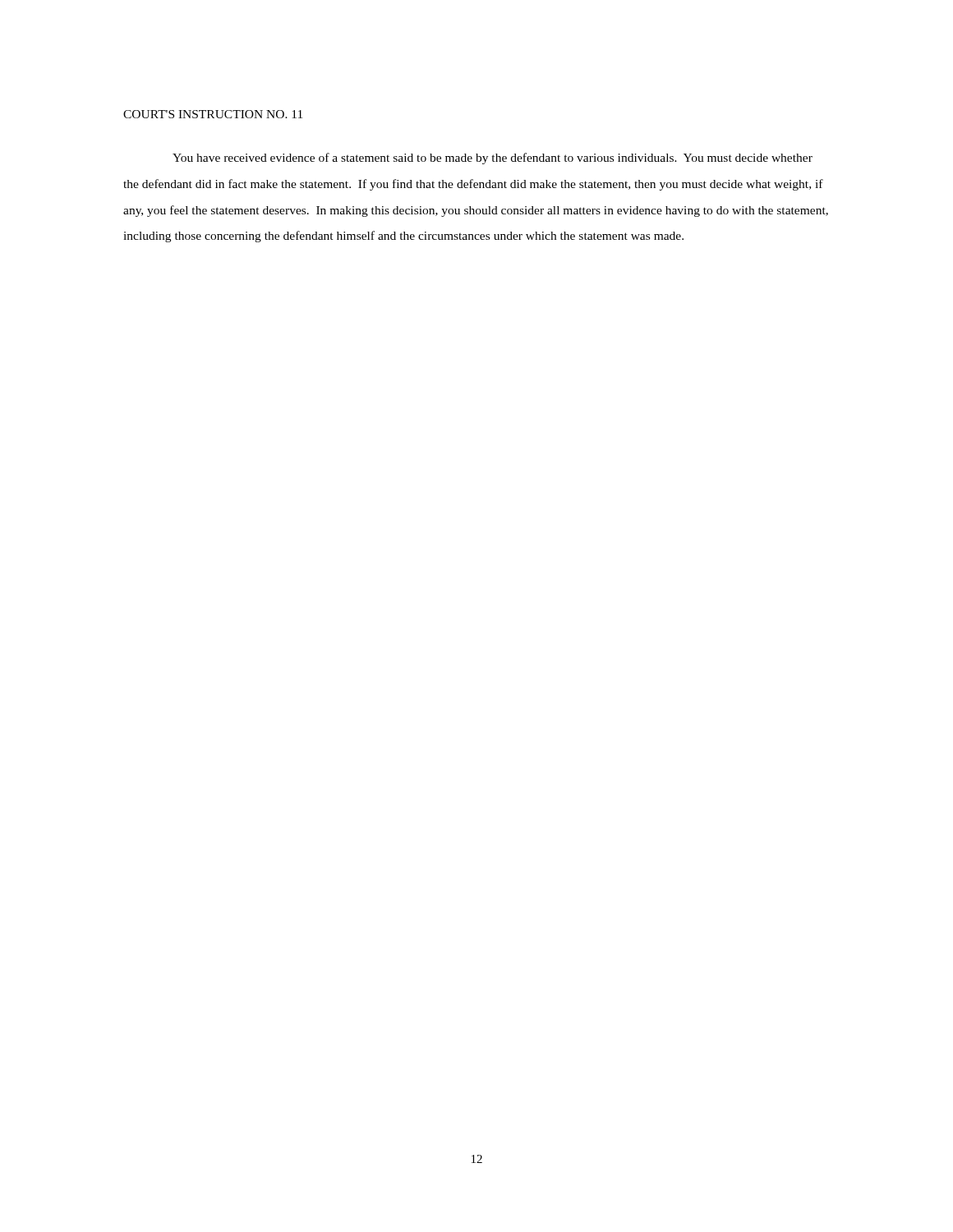Where is the passage that starts "You have received evidence of a statement"?

pyautogui.click(x=476, y=196)
